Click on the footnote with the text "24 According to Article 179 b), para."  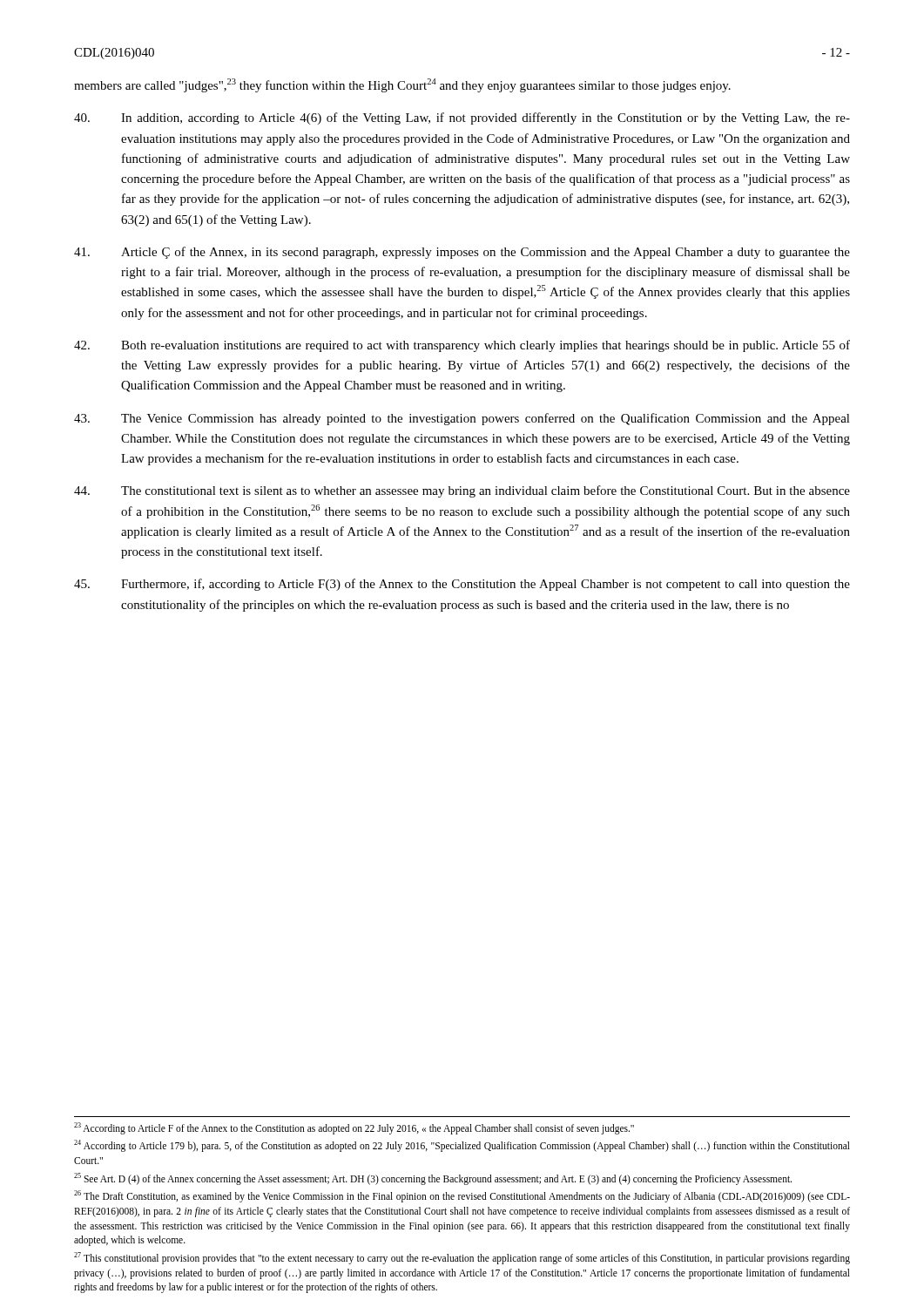pyautogui.click(x=462, y=1153)
